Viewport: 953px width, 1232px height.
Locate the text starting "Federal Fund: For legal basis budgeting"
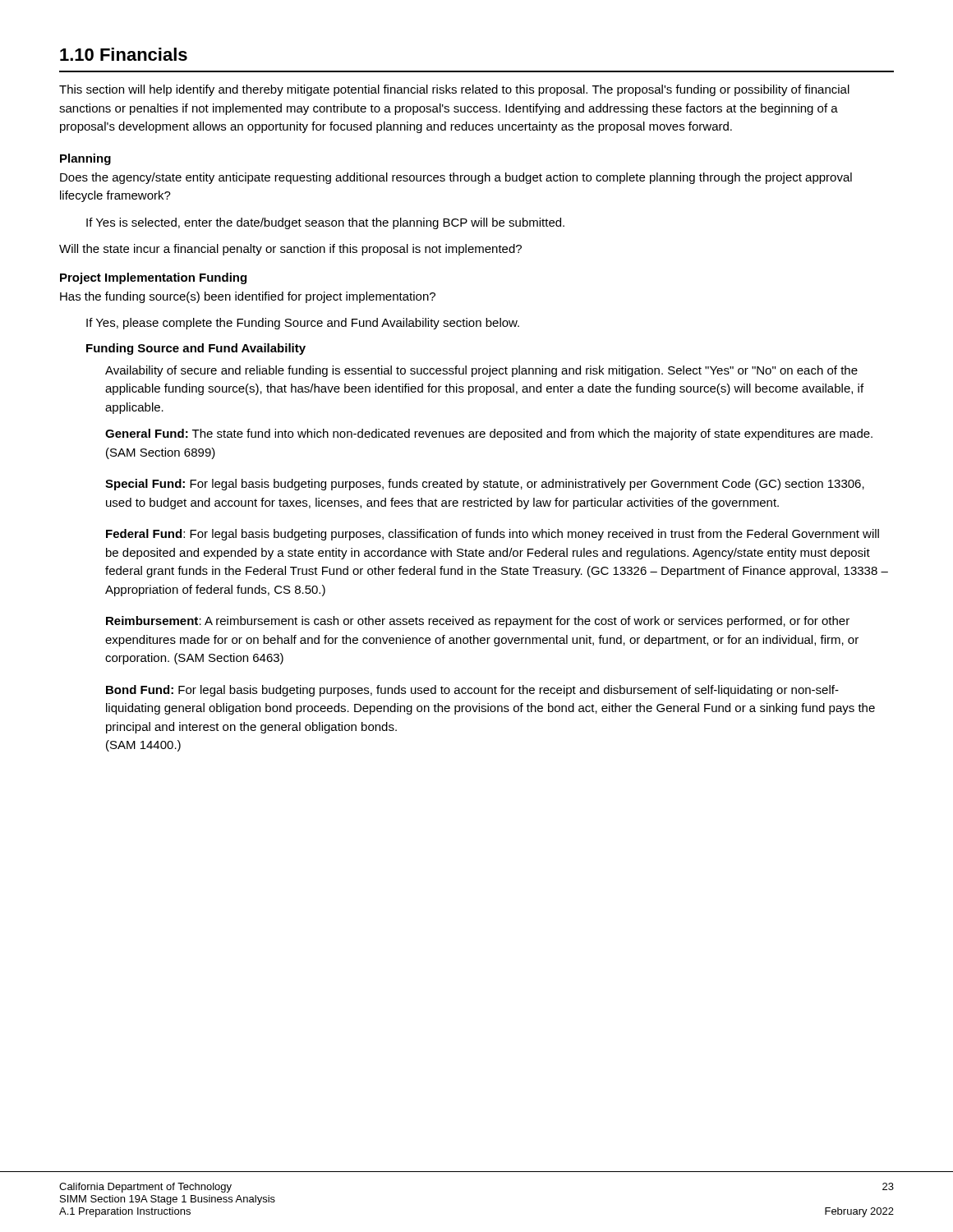[x=499, y=562]
